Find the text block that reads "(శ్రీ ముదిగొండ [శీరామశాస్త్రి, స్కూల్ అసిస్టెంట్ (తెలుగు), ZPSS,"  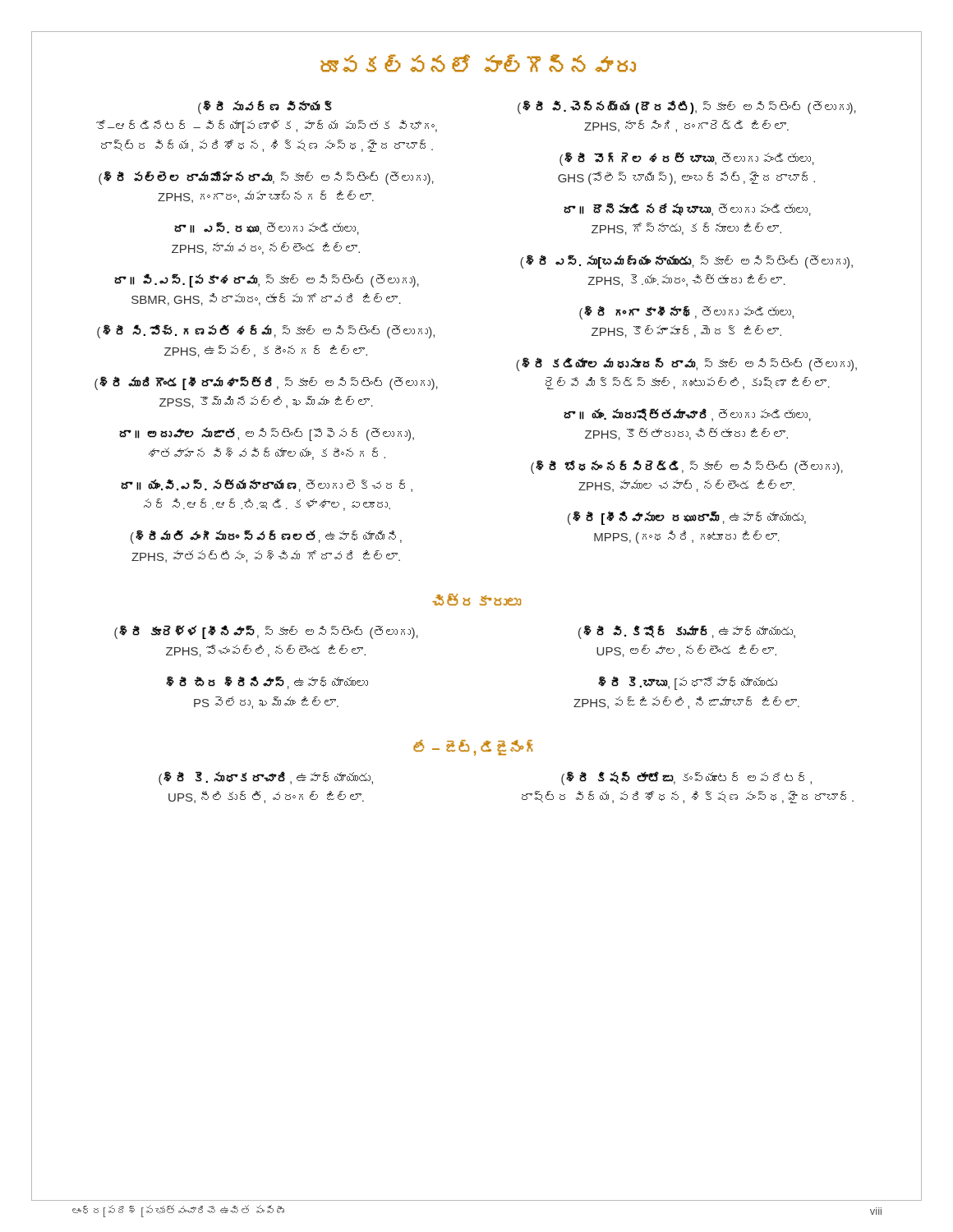coord(266,393)
